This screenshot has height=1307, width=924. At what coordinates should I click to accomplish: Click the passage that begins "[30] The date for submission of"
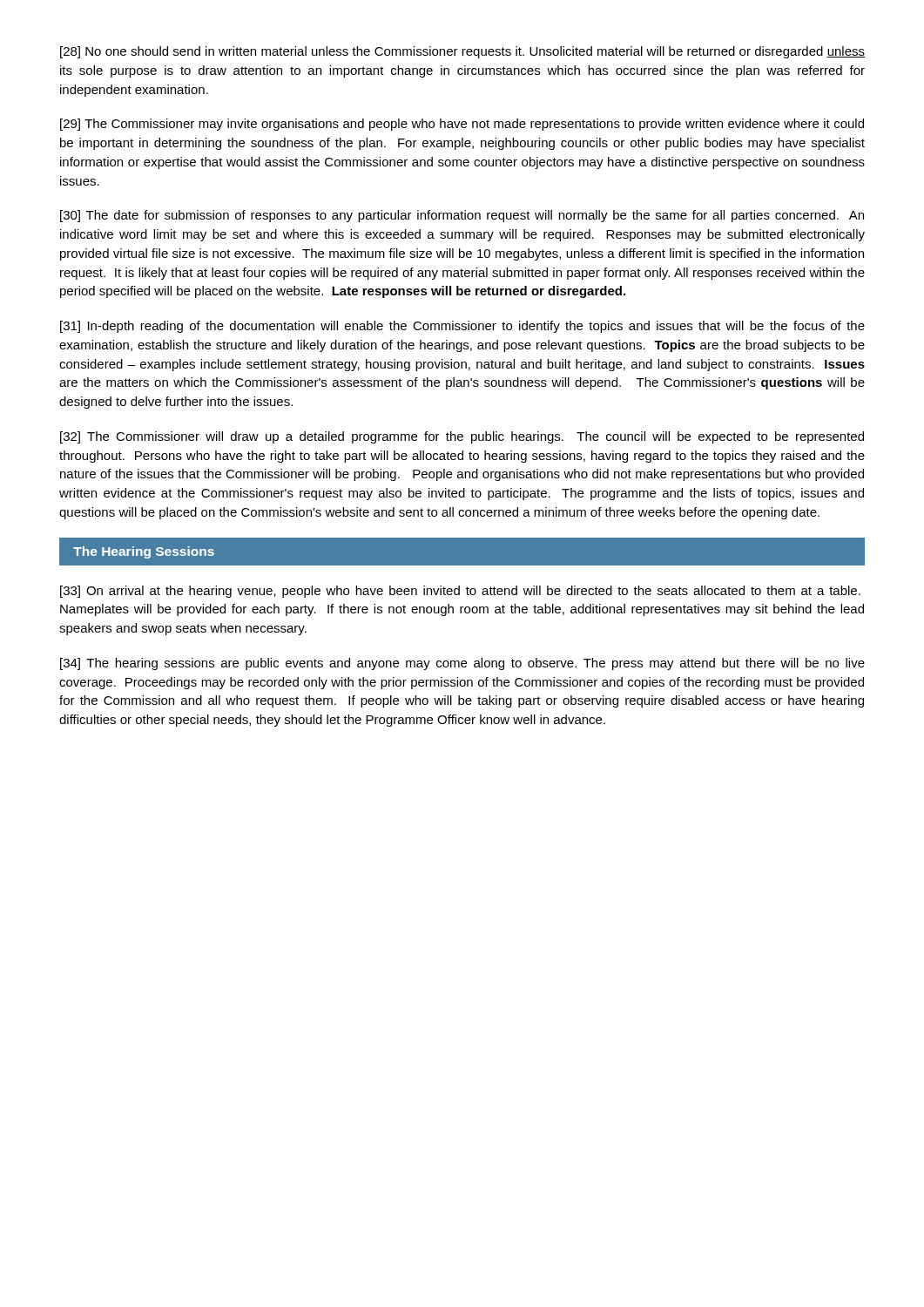(462, 253)
